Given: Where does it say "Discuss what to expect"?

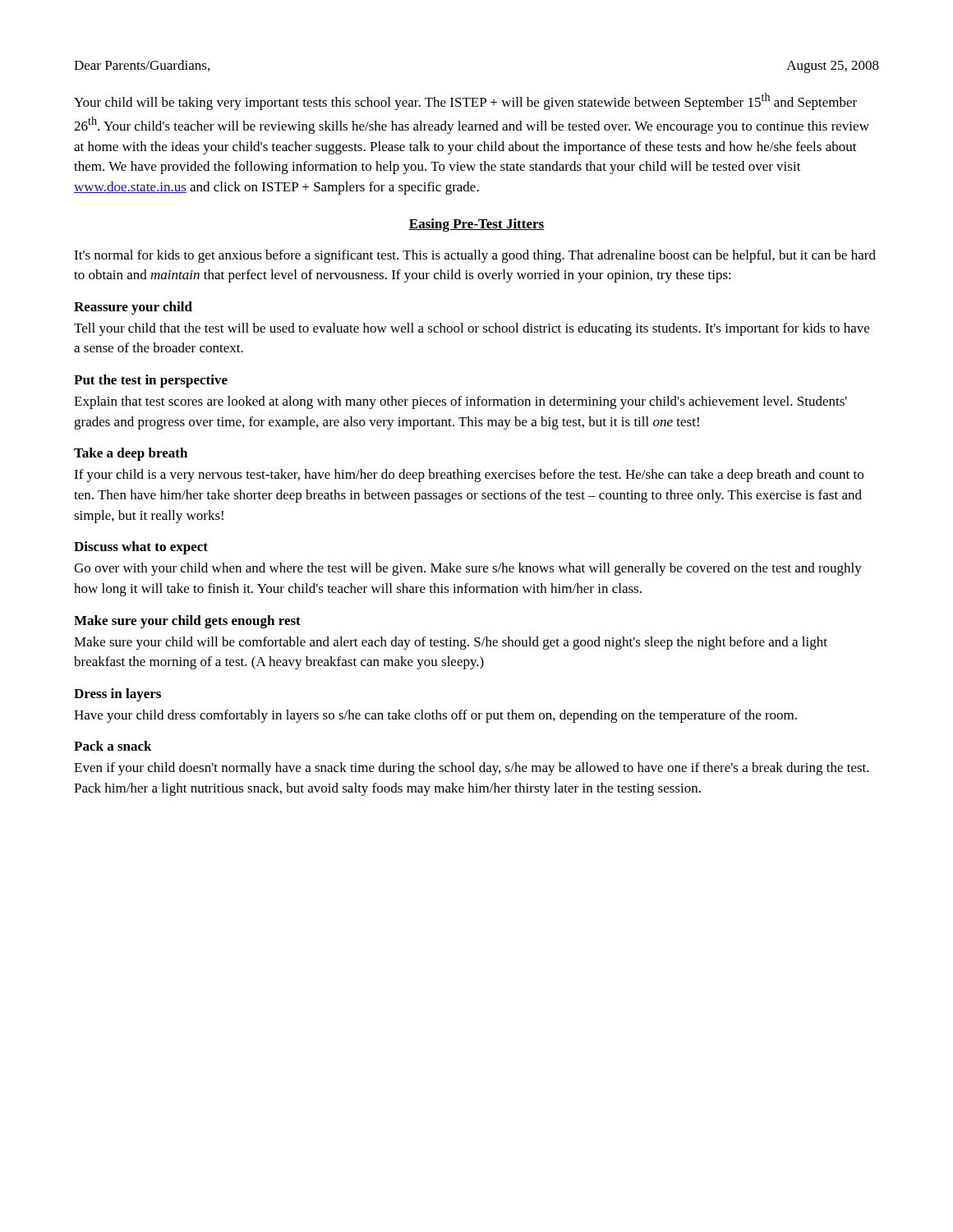Looking at the screenshot, I should (141, 547).
